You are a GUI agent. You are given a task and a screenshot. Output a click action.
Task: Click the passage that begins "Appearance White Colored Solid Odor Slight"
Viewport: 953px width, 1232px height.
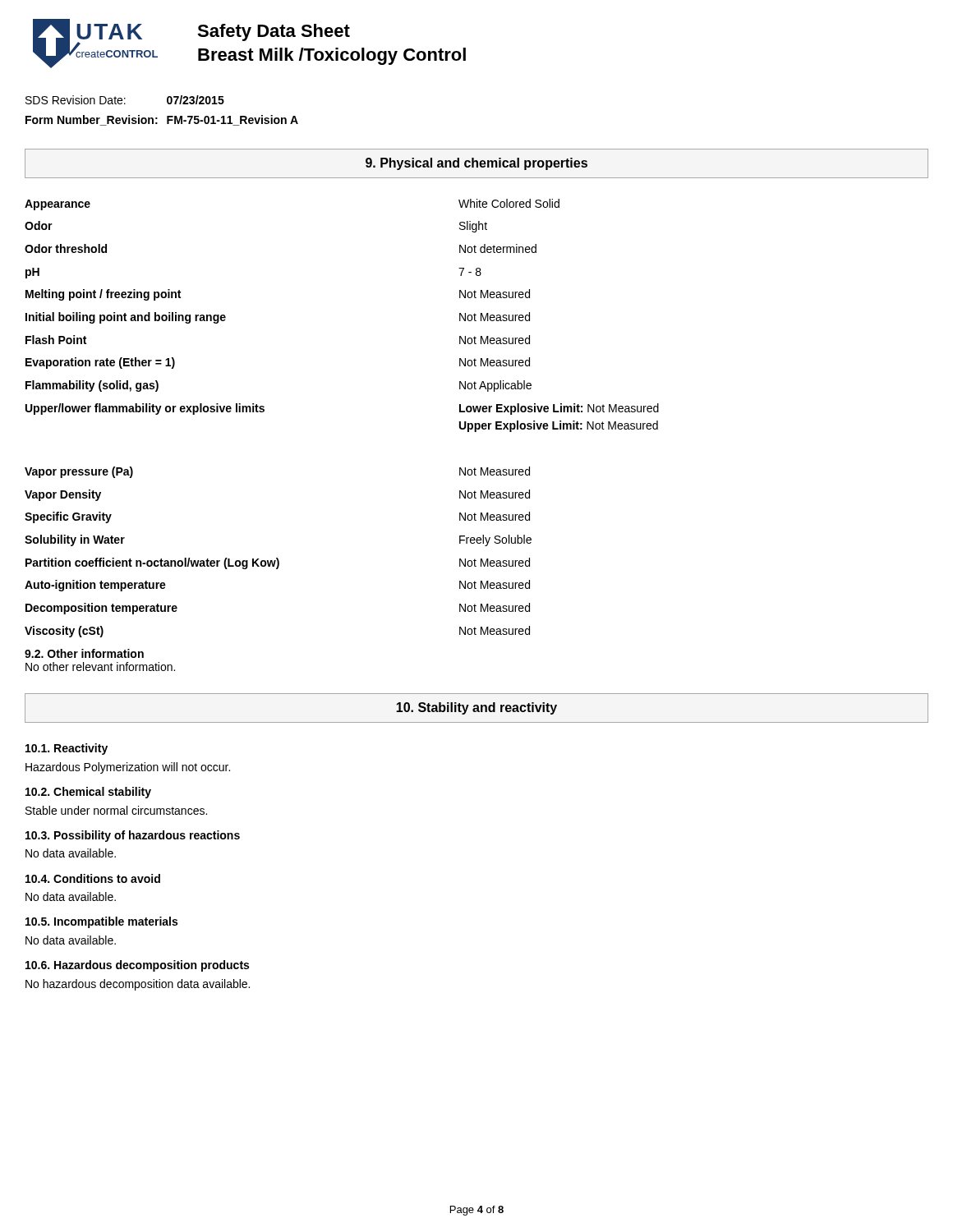tap(476, 418)
